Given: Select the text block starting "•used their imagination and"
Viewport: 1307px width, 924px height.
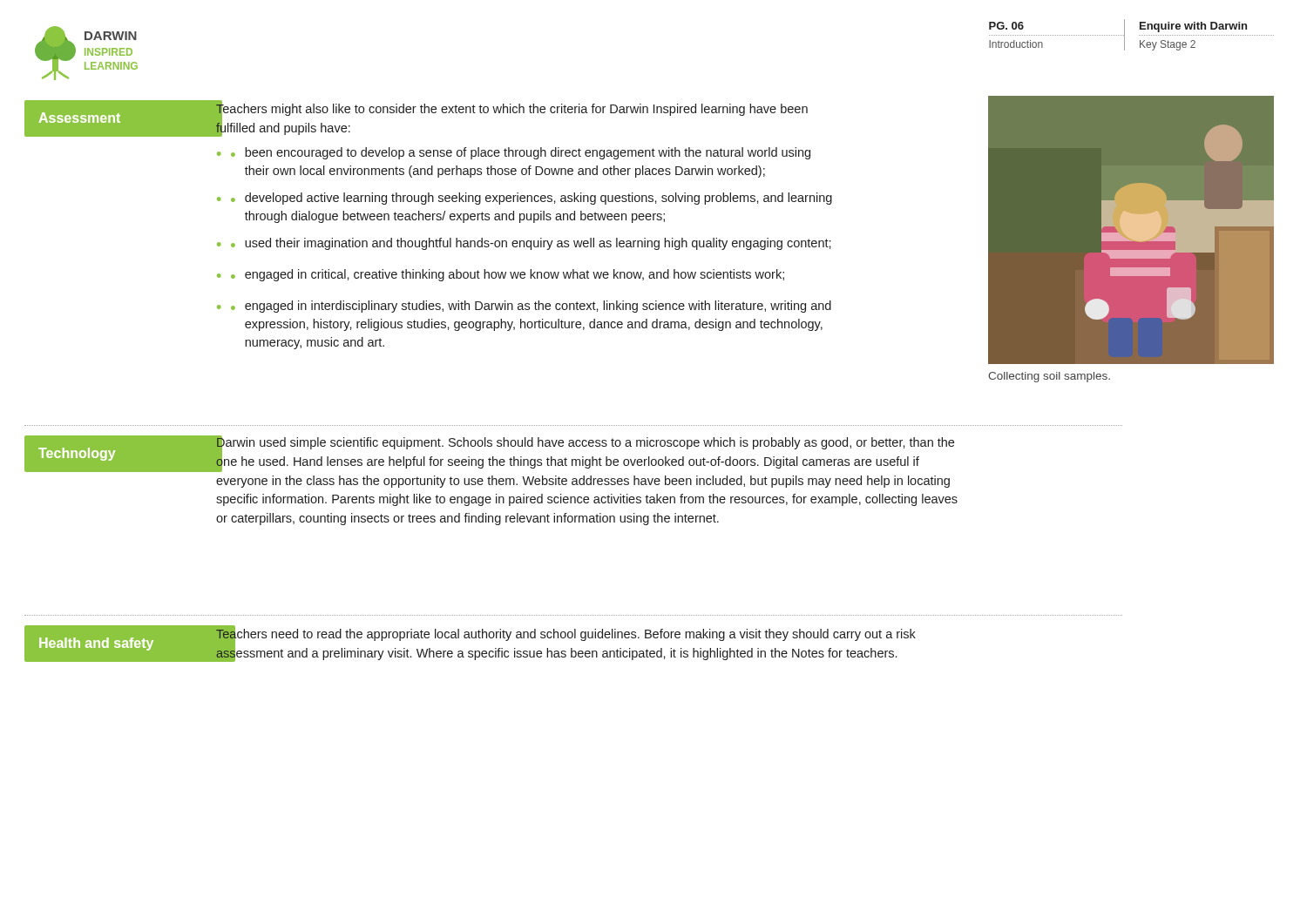Looking at the screenshot, I should tap(531, 246).
